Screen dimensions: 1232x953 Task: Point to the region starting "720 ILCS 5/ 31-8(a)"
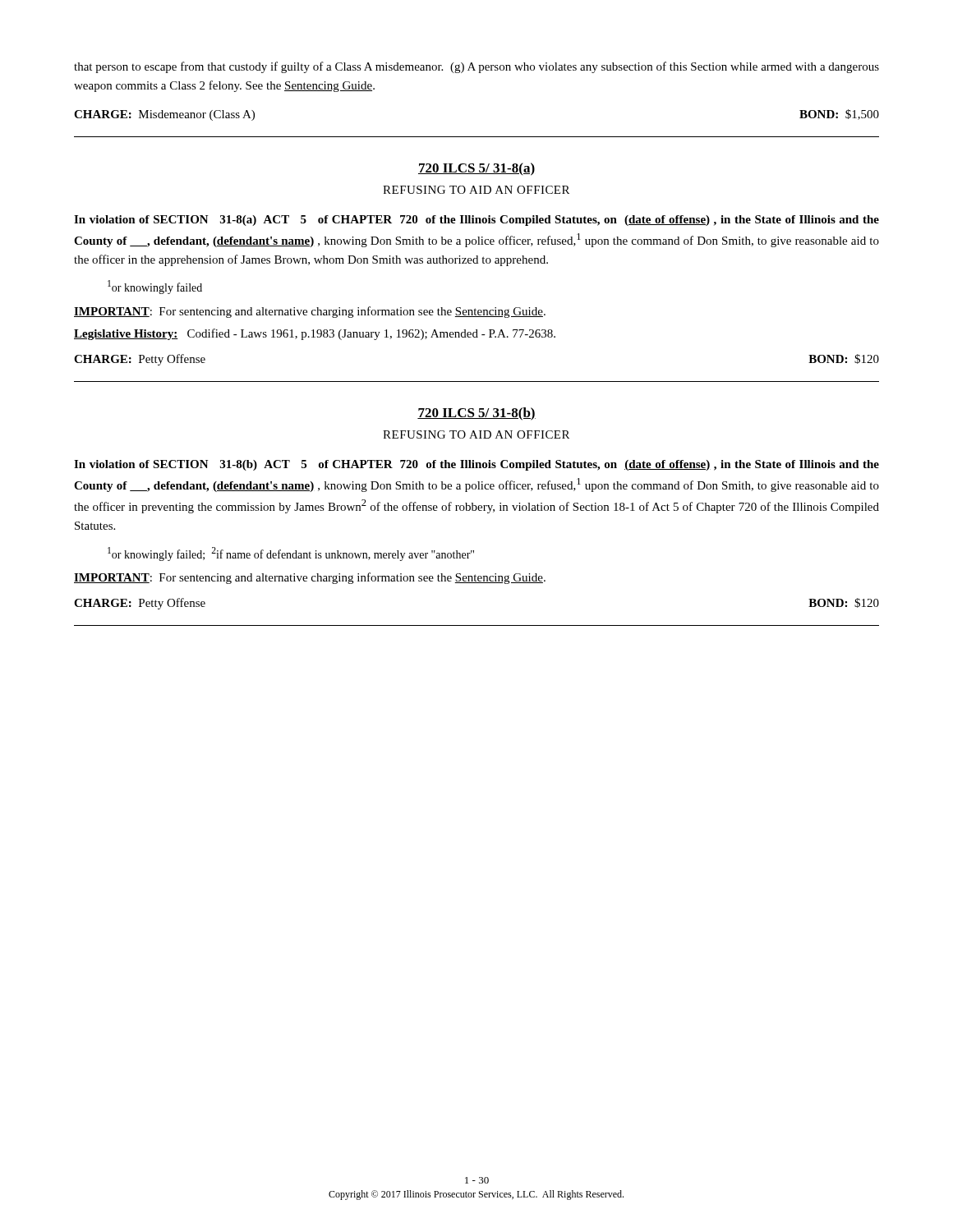pyautogui.click(x=476, y=168)
